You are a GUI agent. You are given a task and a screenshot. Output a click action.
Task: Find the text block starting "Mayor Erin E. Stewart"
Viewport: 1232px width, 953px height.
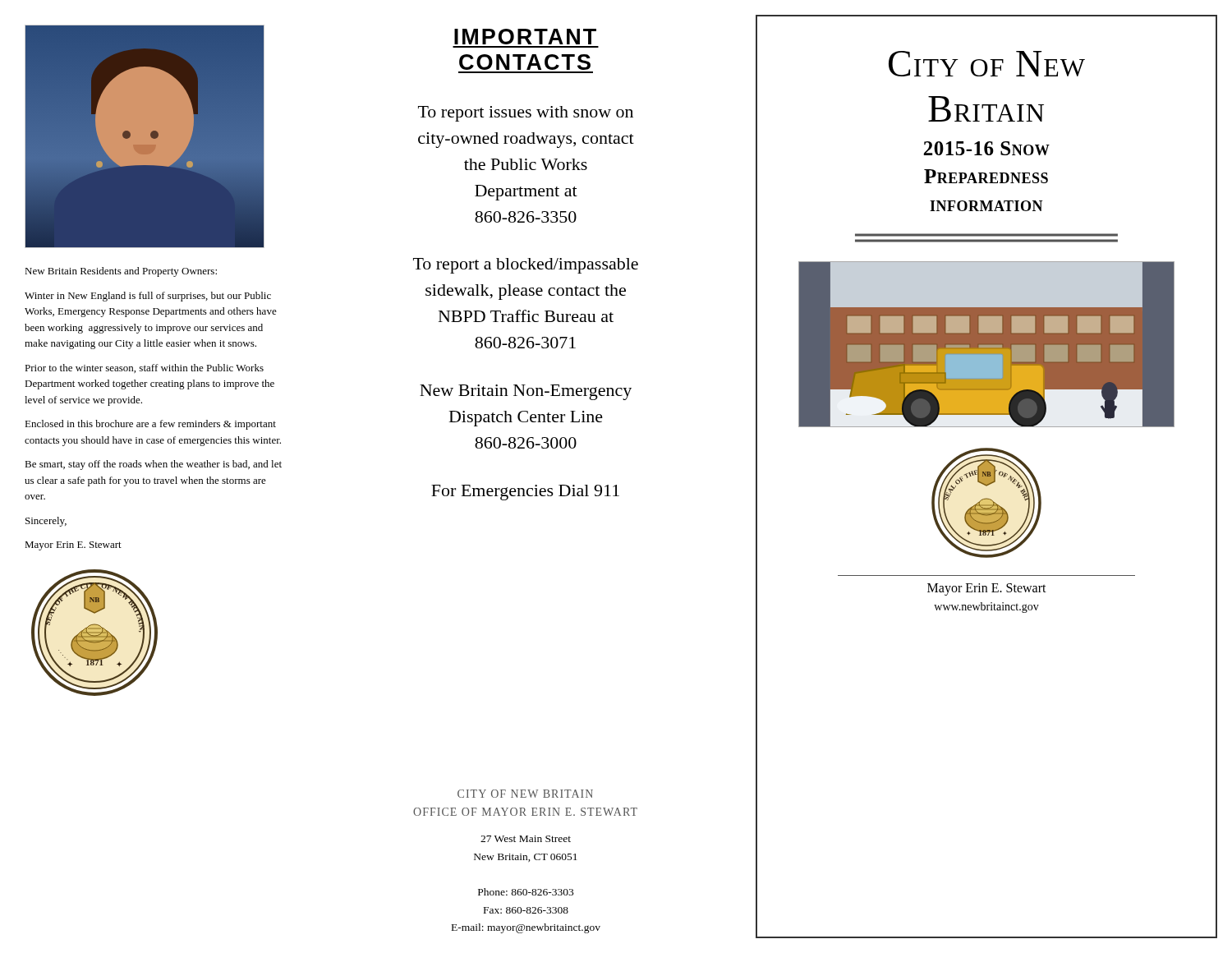(x=986, y=588)
